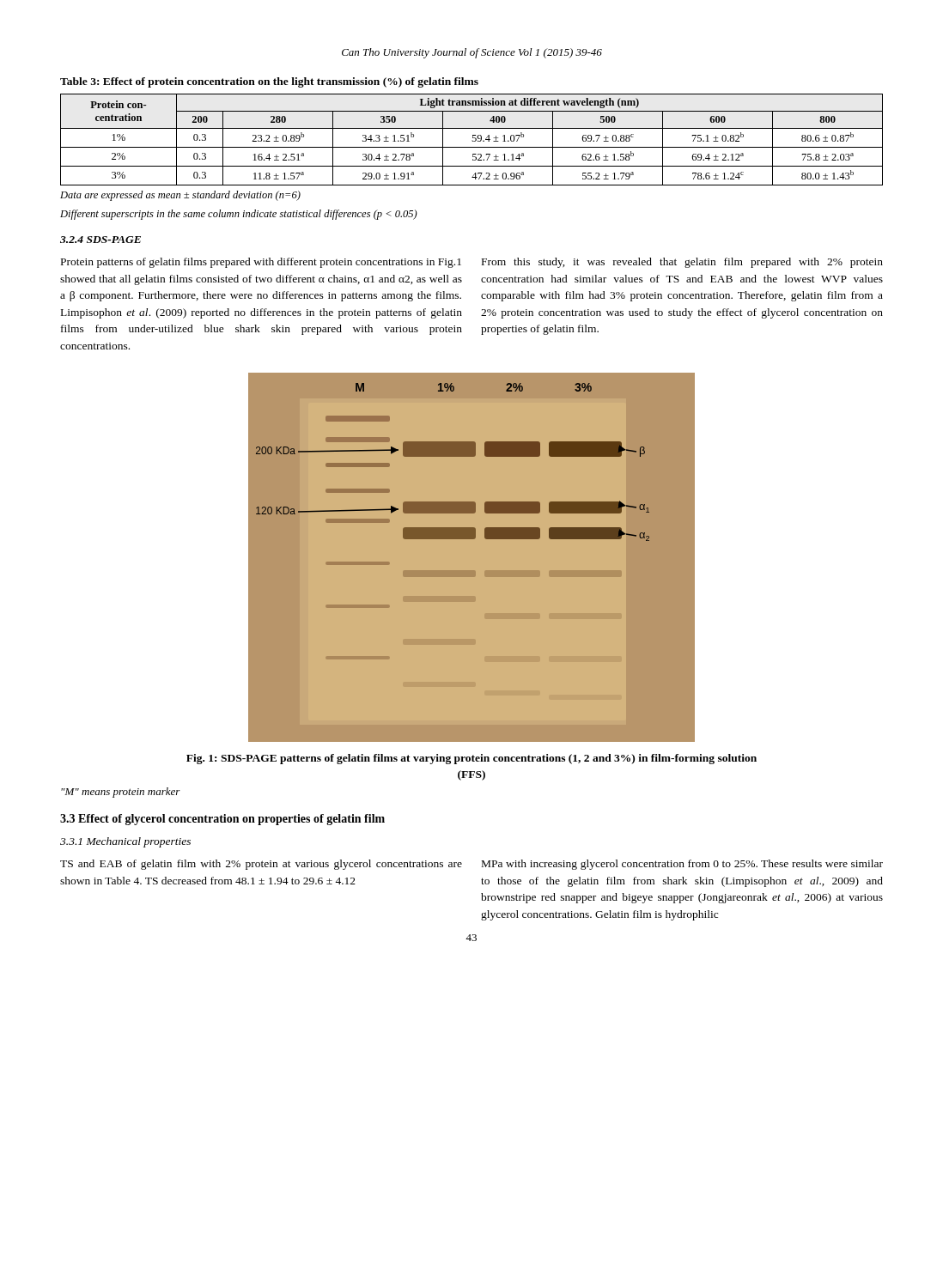
Task: Locate the block starting "3.3.1 Mechanical properties"
Action: [x=125, y=842]
